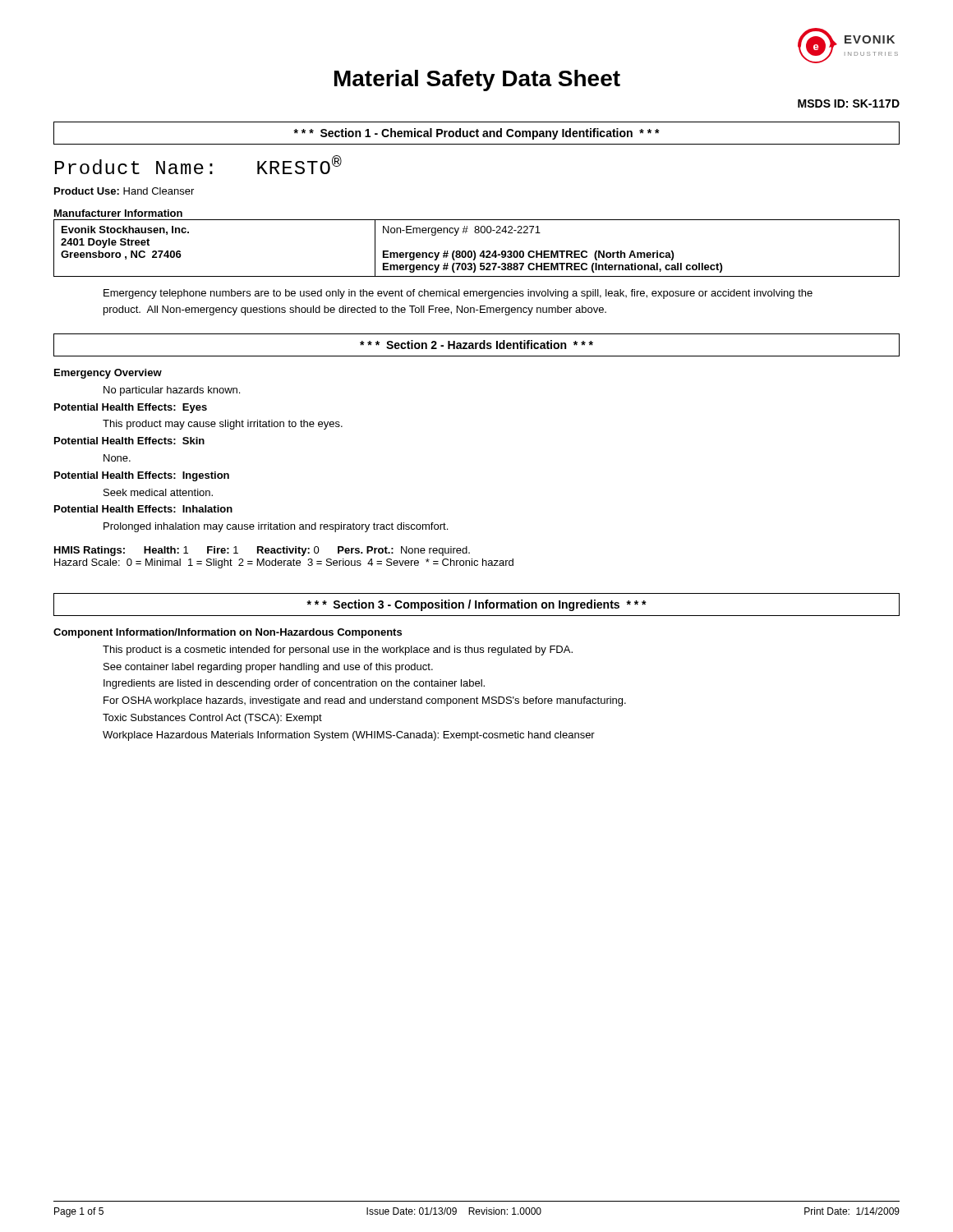Where is the passage that starts "Emergency telephone numbers are to"?
The height and width of the screenshot is (1232, 953).
pyautogui.click(x=458, y=301)
